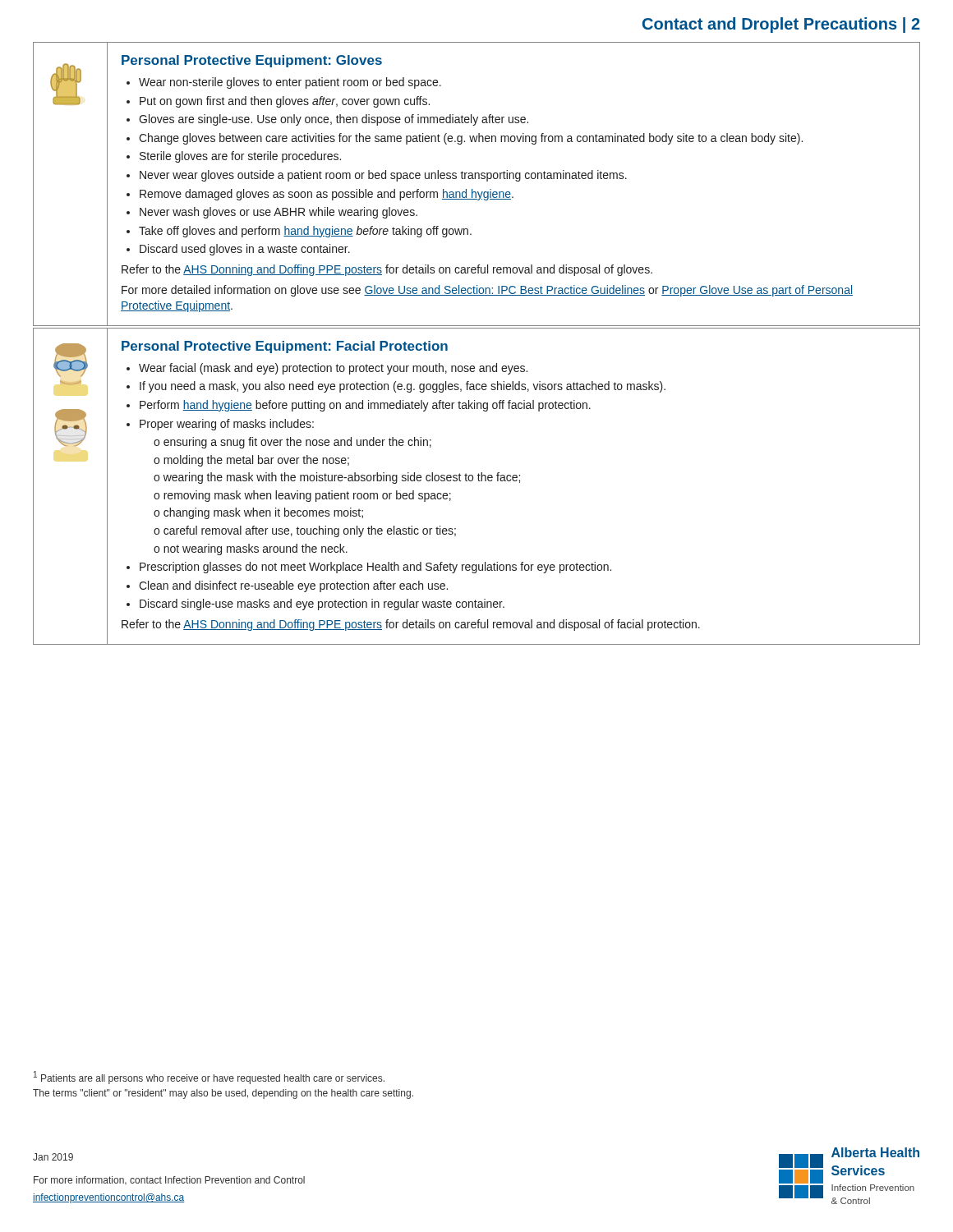953x1232 pixels.
Task: Point to the text starting "Discard used gloves in a waste"
Action: point(245,249)
